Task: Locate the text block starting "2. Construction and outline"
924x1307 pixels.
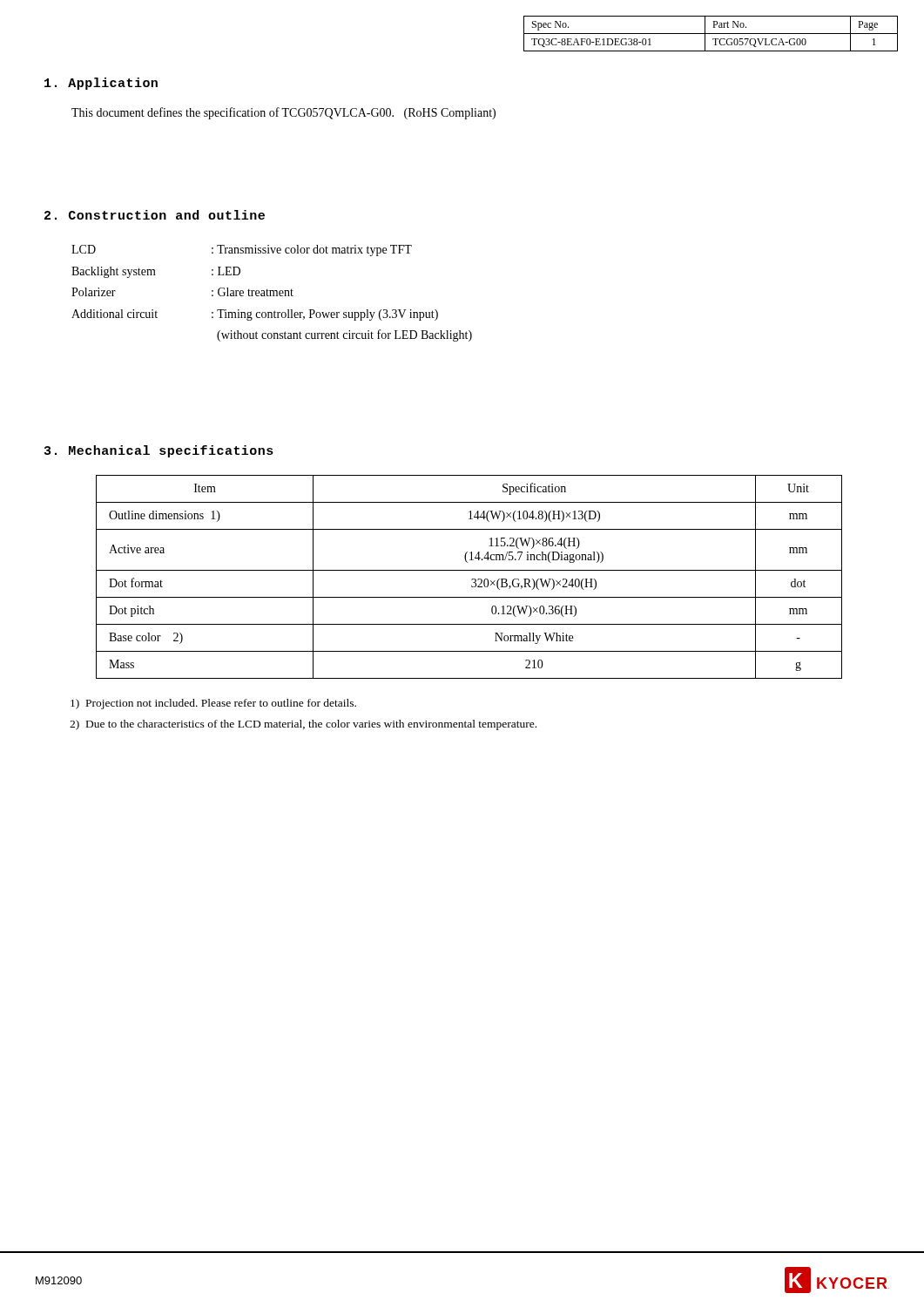Action: 155,217
